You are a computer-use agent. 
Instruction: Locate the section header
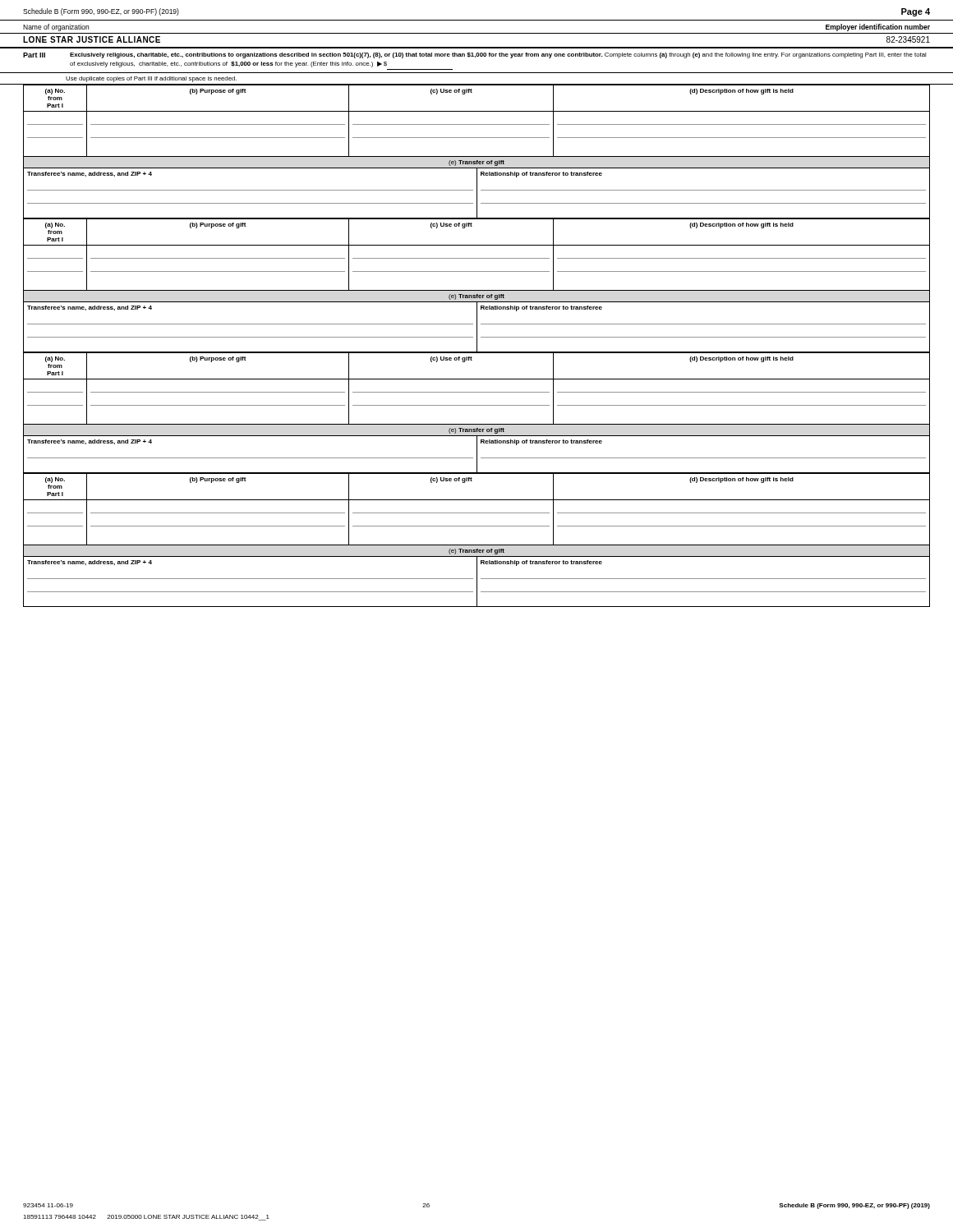pyautogui.click(x=34, y=55)
